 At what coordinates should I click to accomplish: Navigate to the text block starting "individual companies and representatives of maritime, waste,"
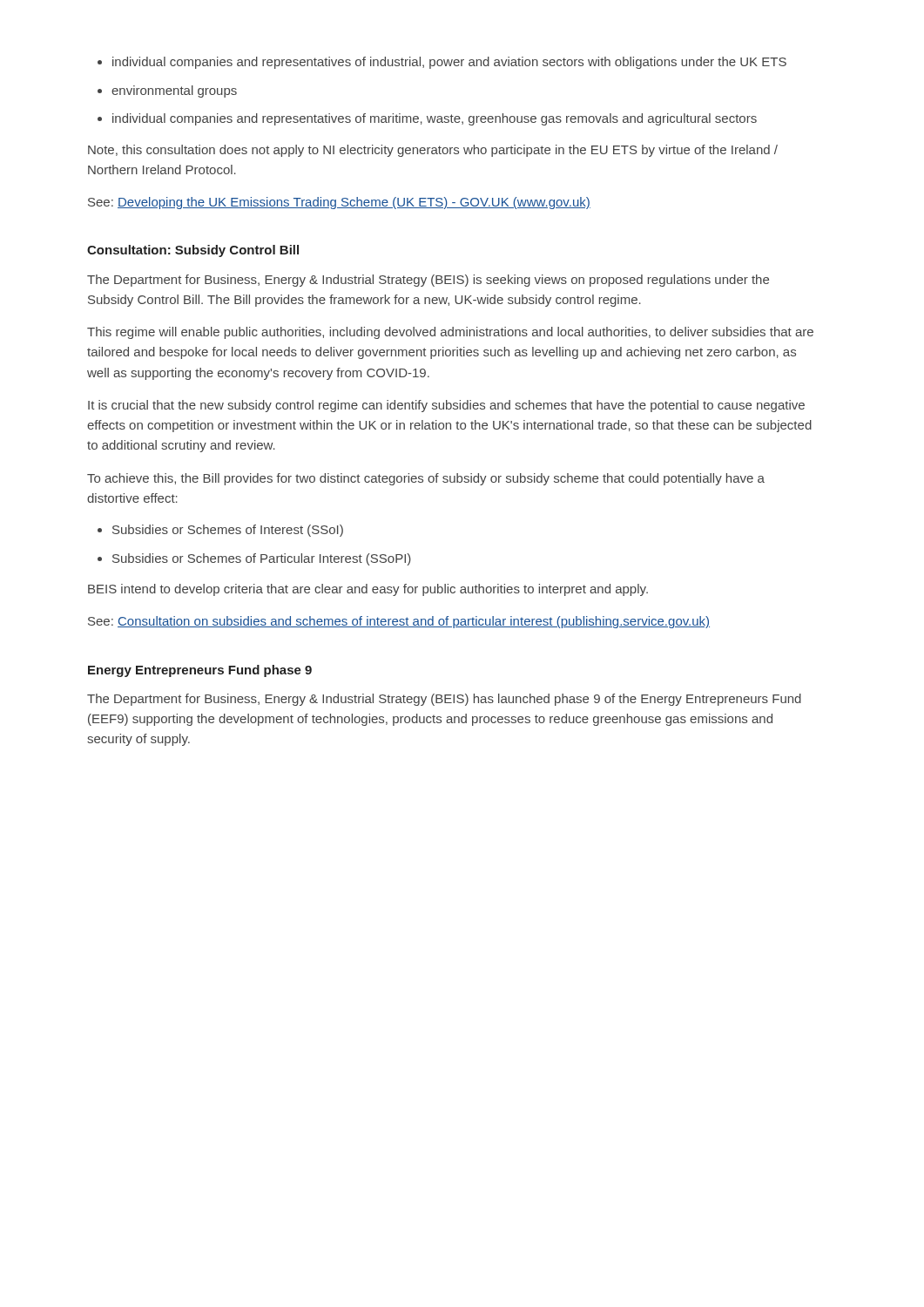pos(465,119)
